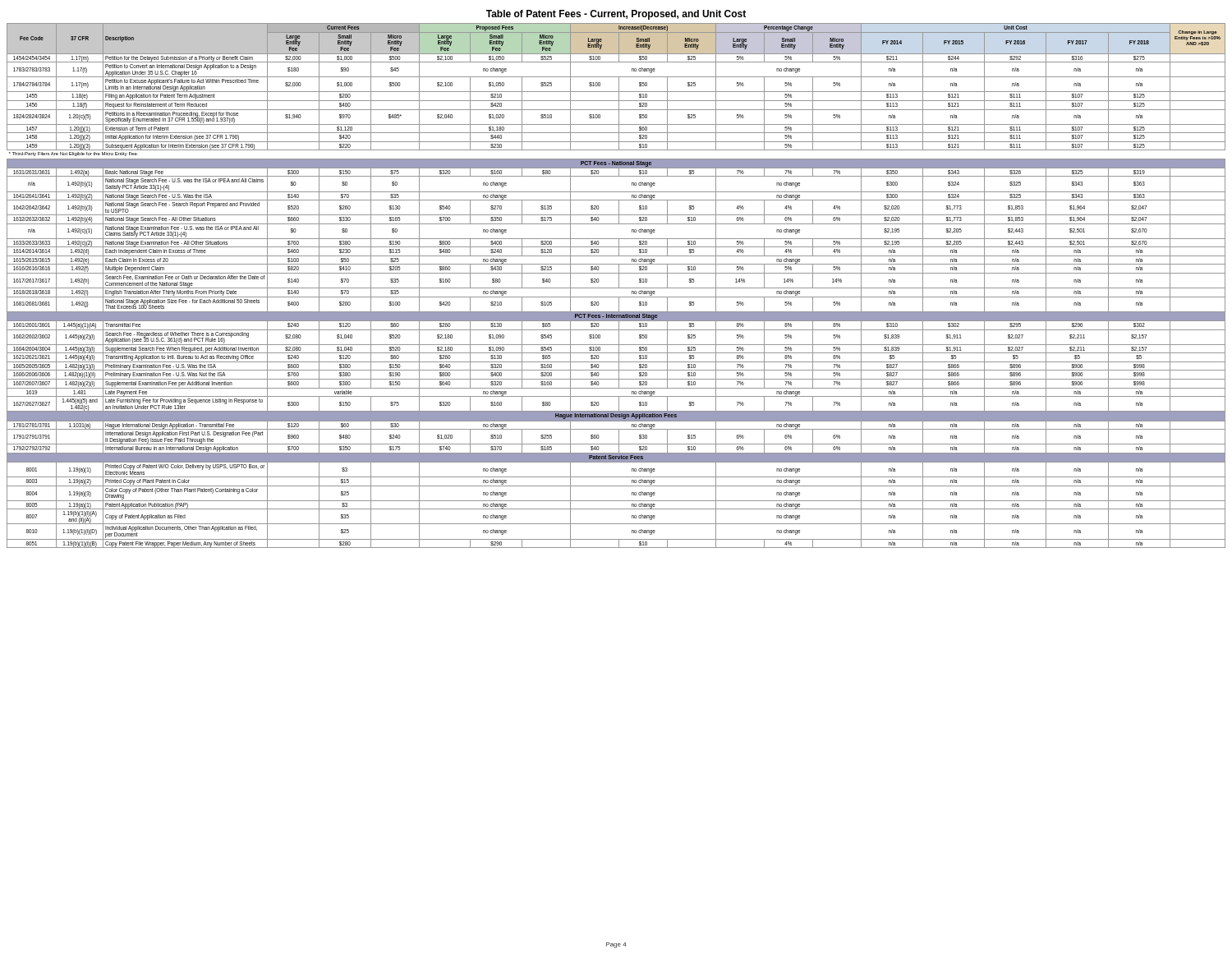Point to the title beginning "Table of Patent Fees - Current,"

coord(616,14)
